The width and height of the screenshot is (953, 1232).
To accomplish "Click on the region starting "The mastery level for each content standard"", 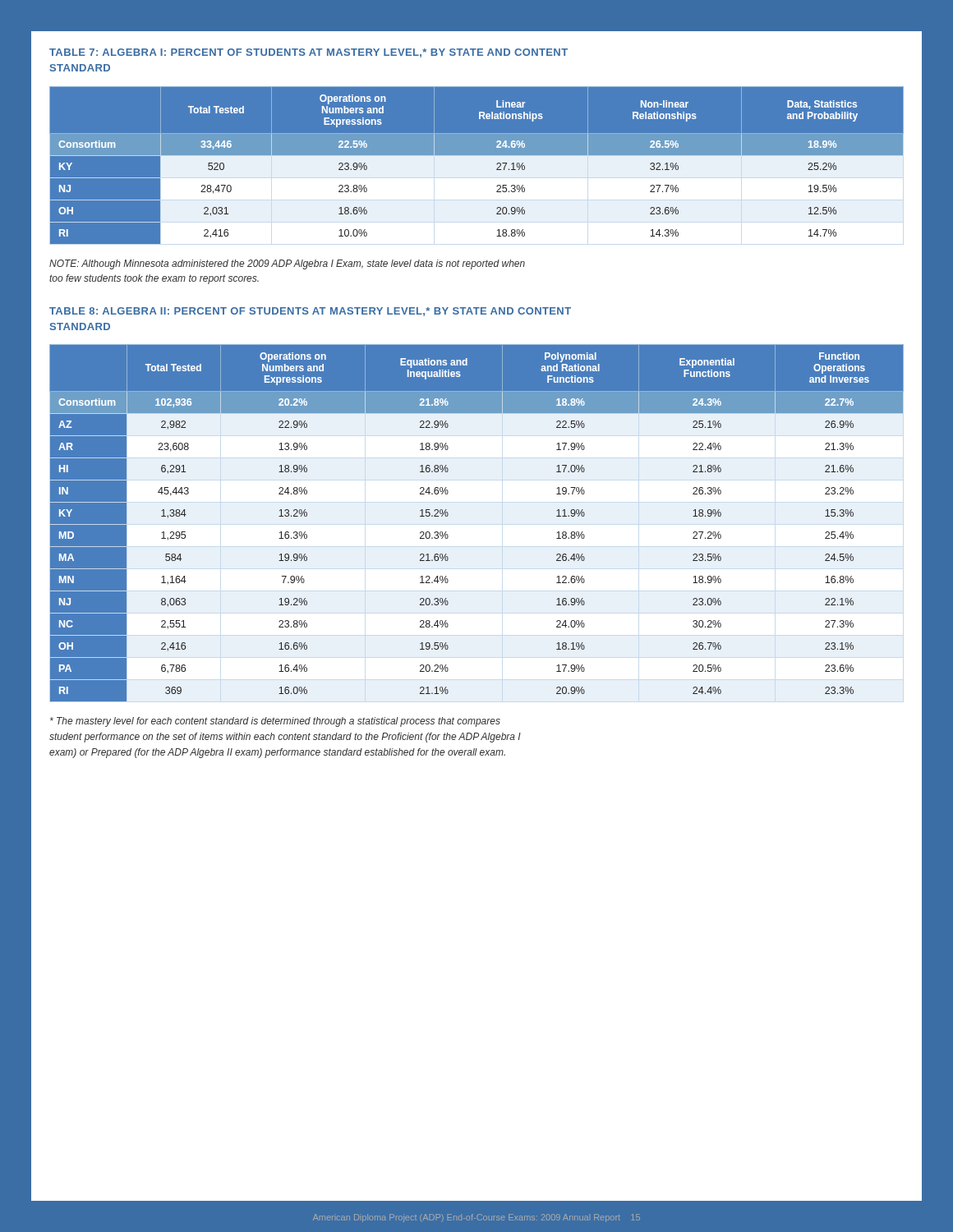I will (x=285, y=737).
